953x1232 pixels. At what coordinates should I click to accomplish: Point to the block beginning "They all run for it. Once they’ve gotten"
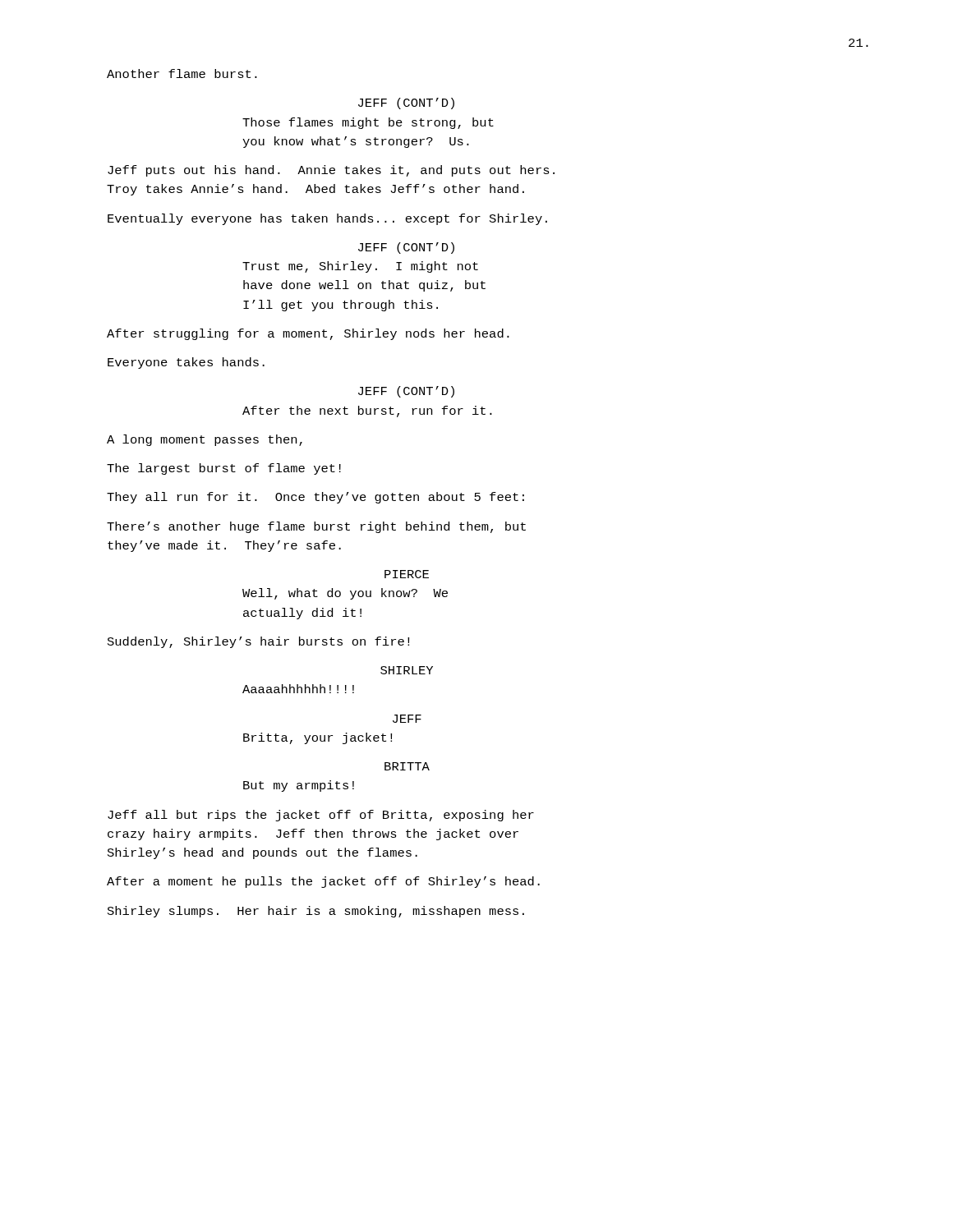[317, 498]
